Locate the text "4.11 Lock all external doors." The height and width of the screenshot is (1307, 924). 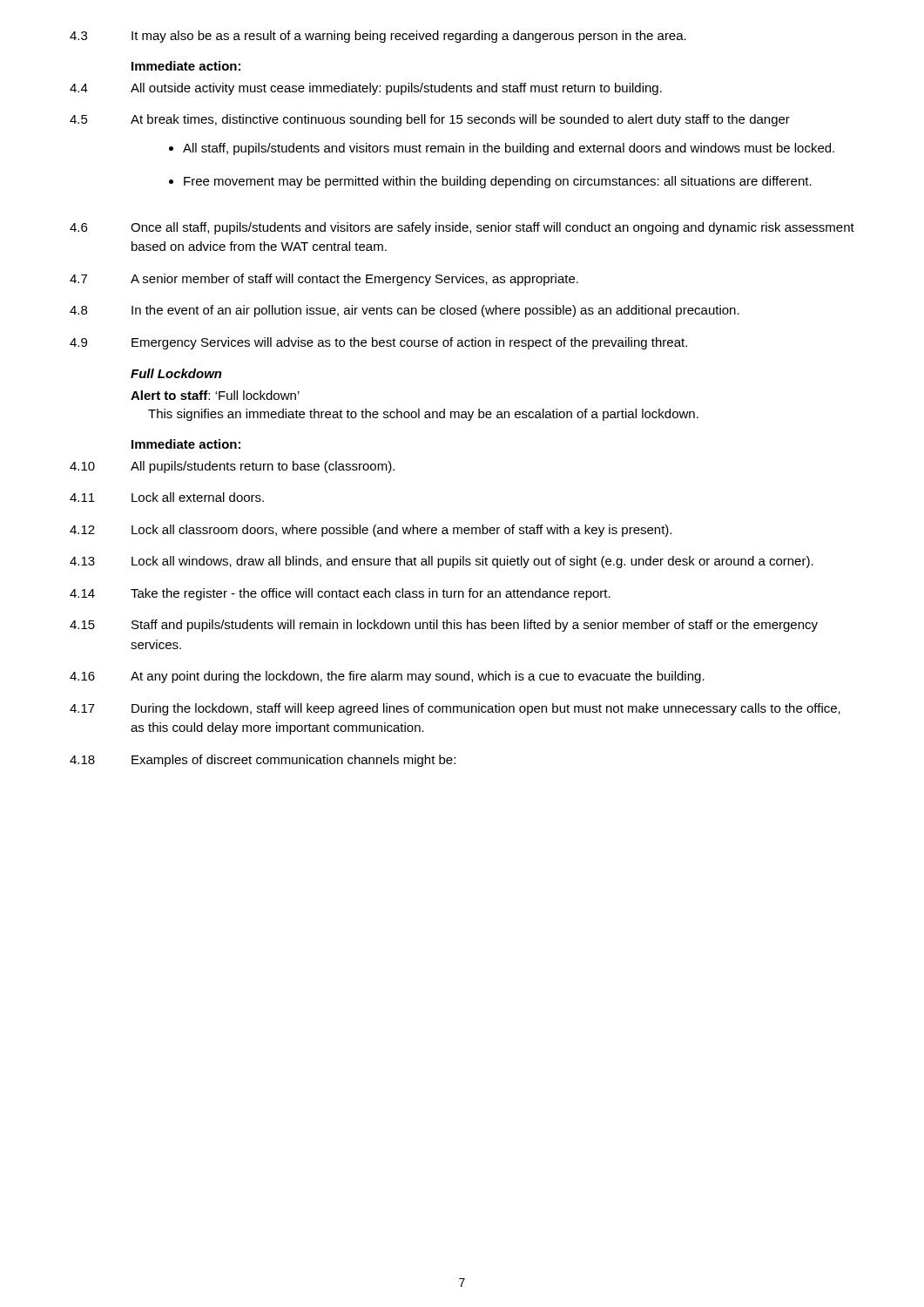167,497
